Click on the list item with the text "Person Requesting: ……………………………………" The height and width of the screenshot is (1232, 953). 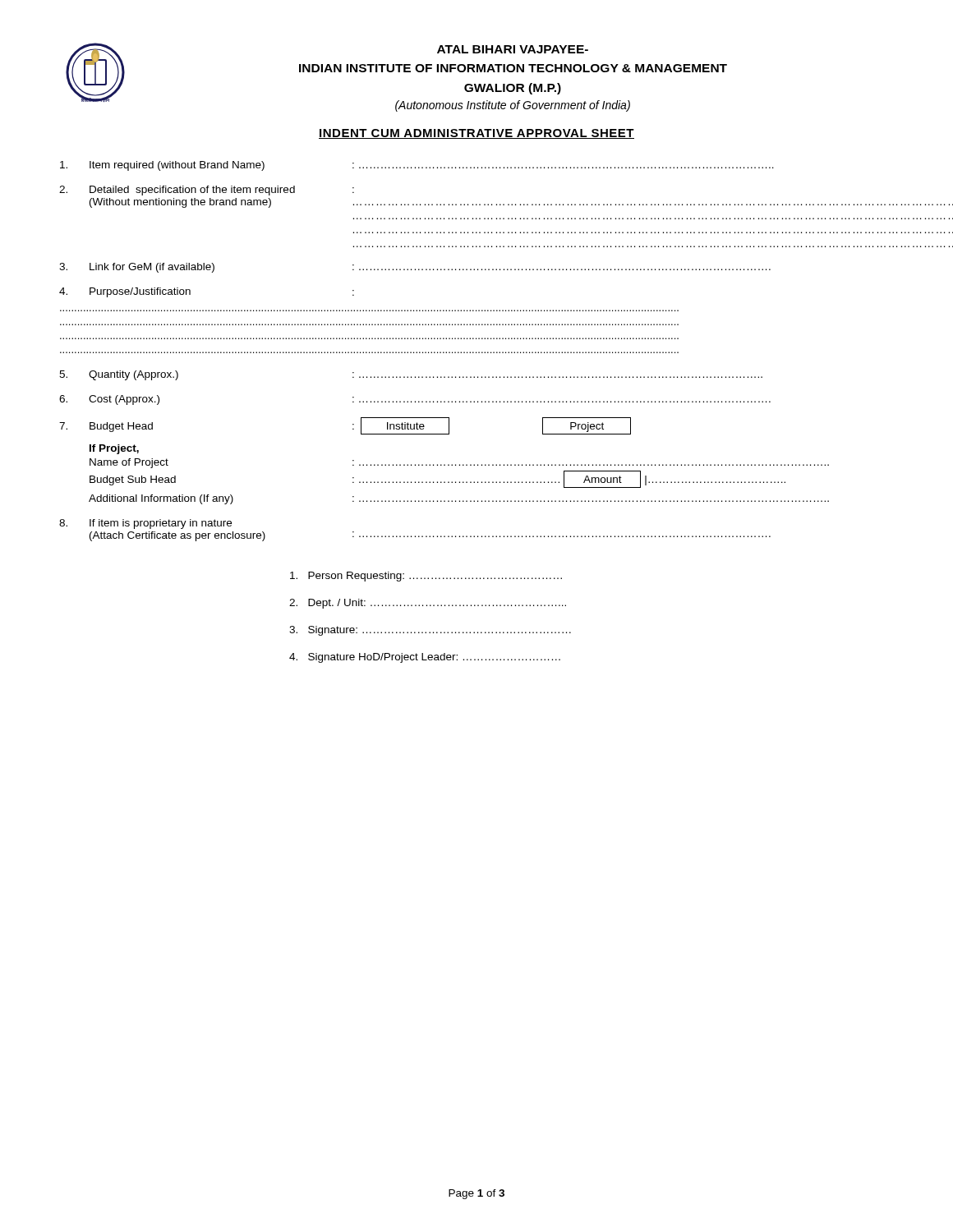click(x=426, y=575)
